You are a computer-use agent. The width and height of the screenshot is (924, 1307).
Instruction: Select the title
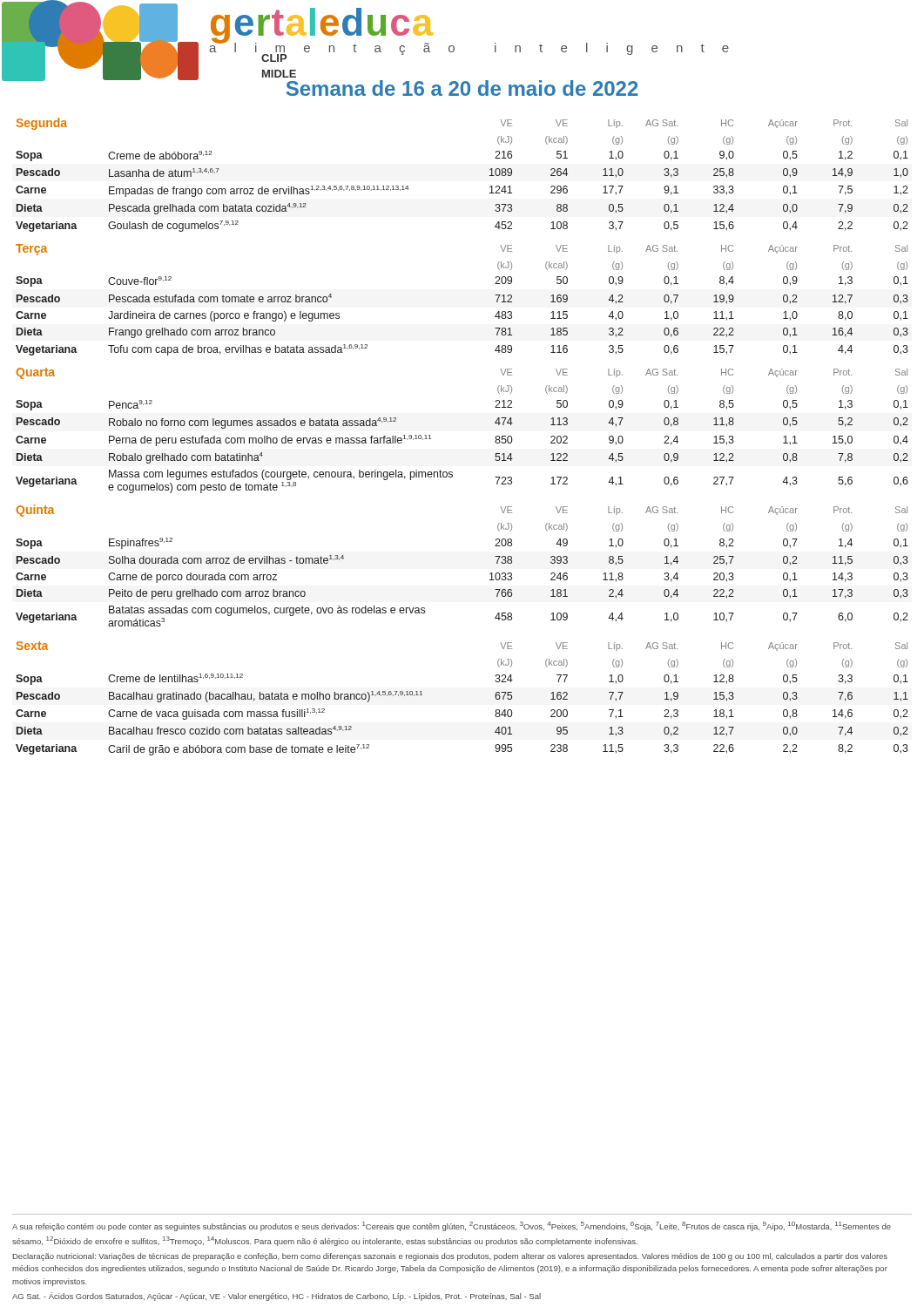[462, 88]
